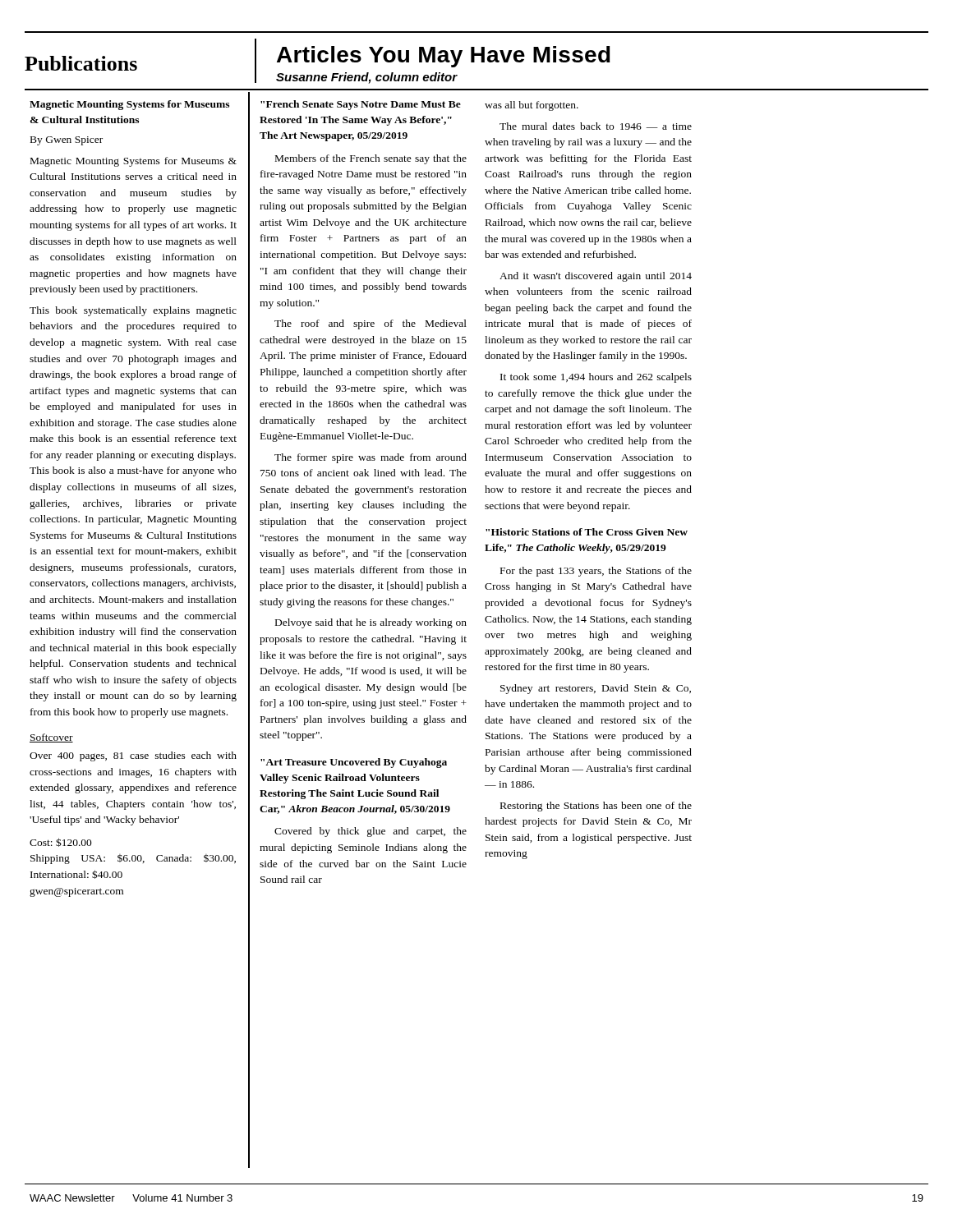The image size is (953, 1232).
Task: Locate the section header containing ""Art Treasure Uncovered By Cuyahoga"
Action: tap(355, 785)
